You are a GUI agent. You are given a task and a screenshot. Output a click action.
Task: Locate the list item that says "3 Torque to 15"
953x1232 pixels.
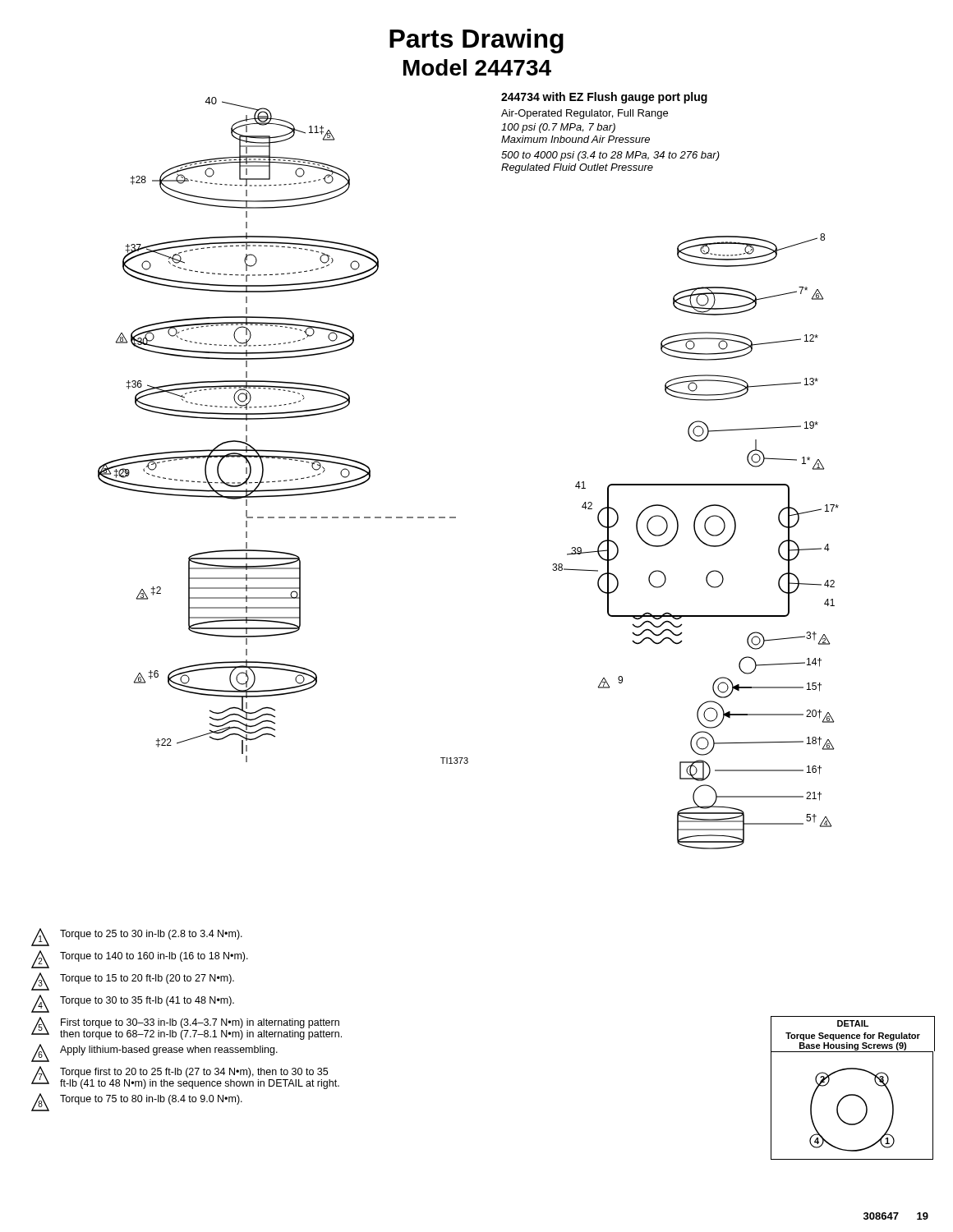pyautogui.click(x=130, y=981)
